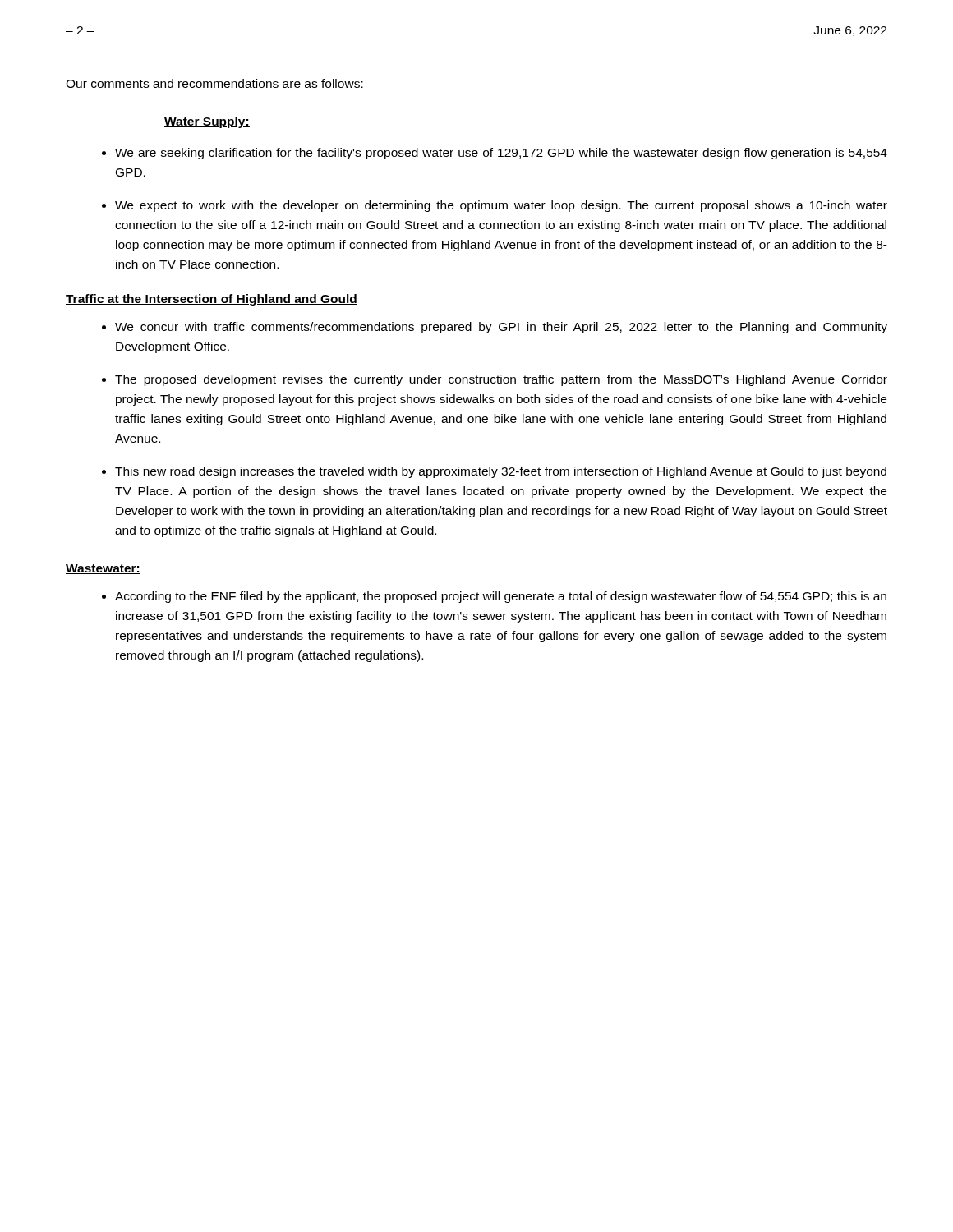Locate the block starting "This new road"

click(501, 501)
